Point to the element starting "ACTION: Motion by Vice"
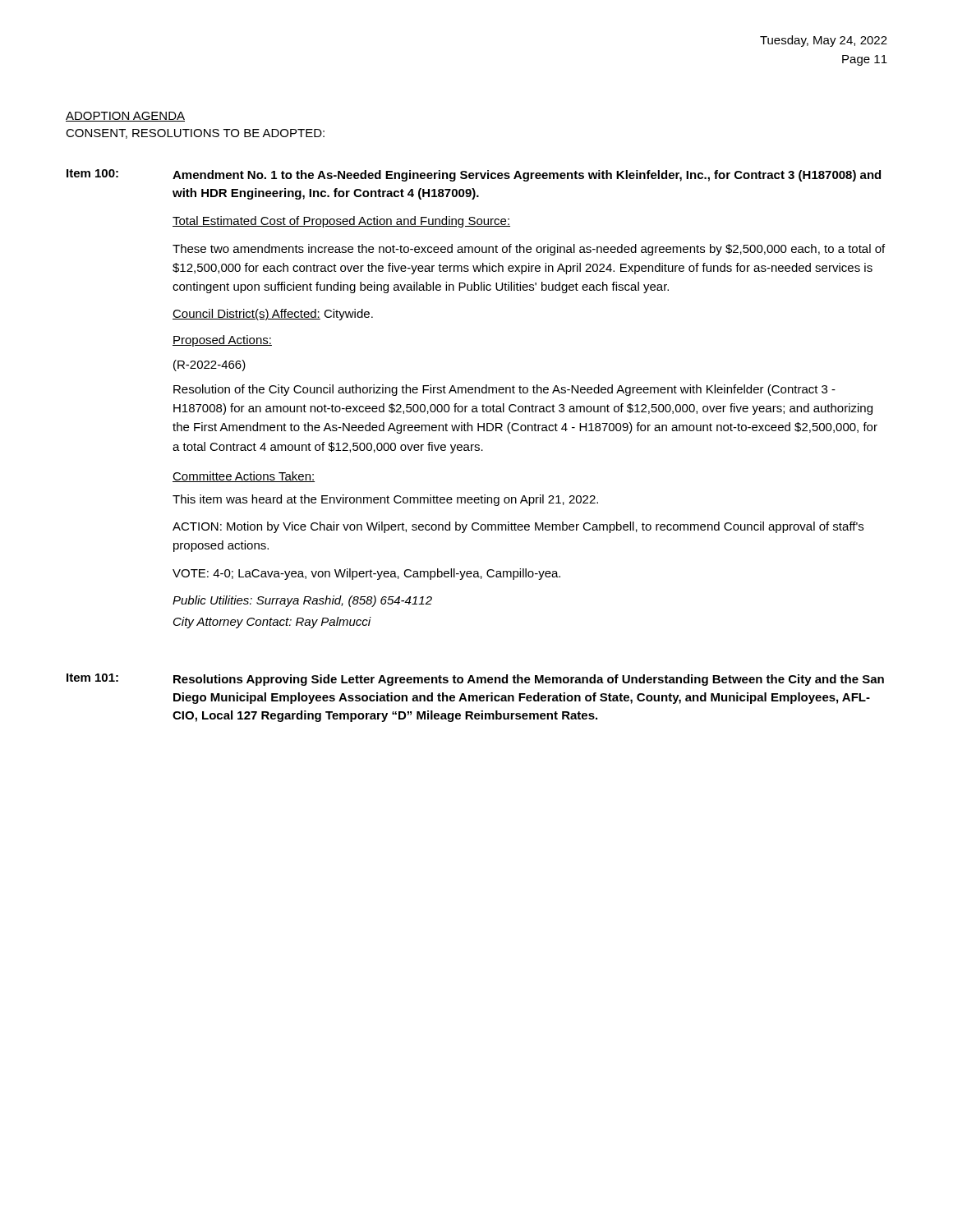 click(x=518, y=536)
